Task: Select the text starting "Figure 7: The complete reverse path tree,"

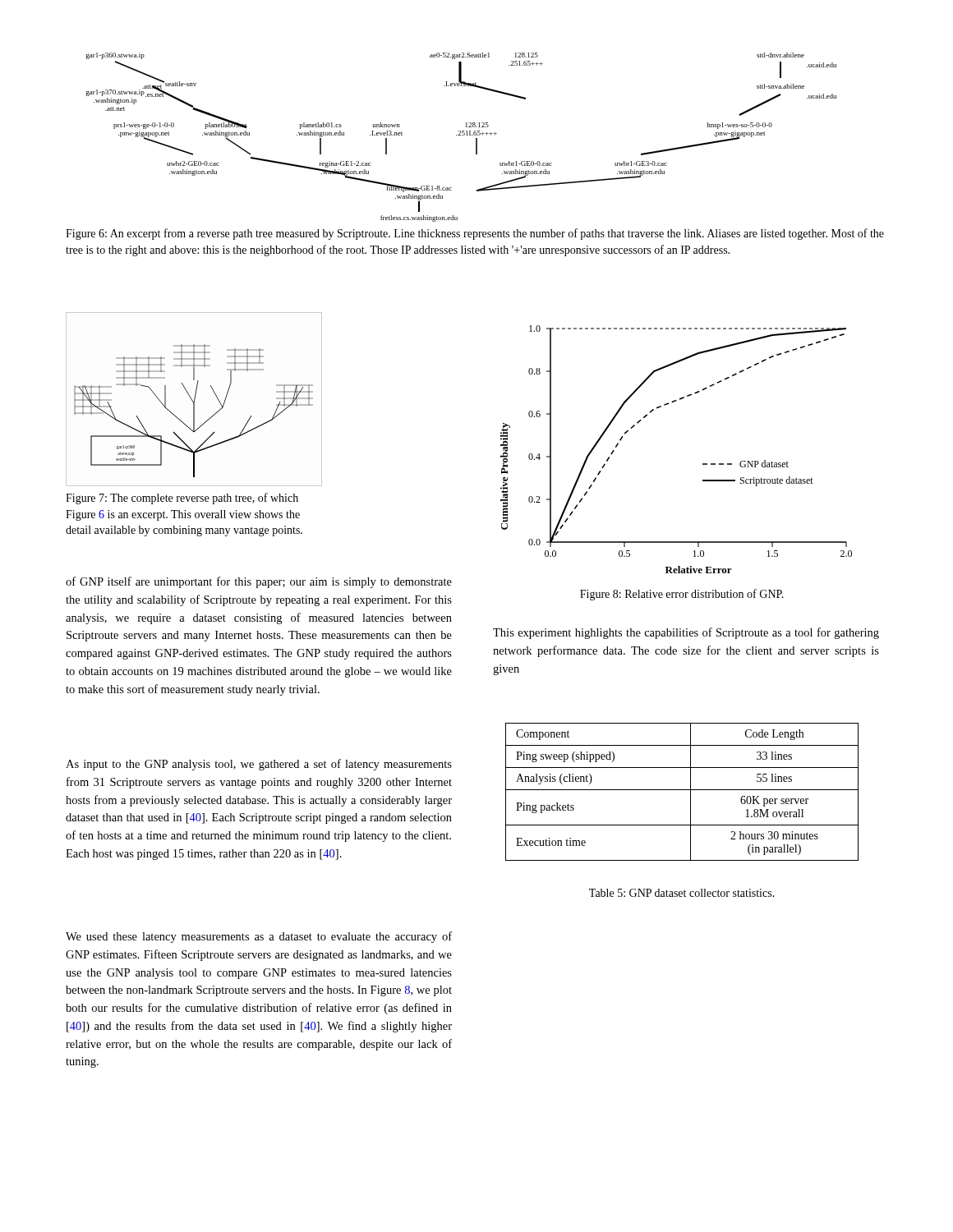Action: click(x=184, y=514)
